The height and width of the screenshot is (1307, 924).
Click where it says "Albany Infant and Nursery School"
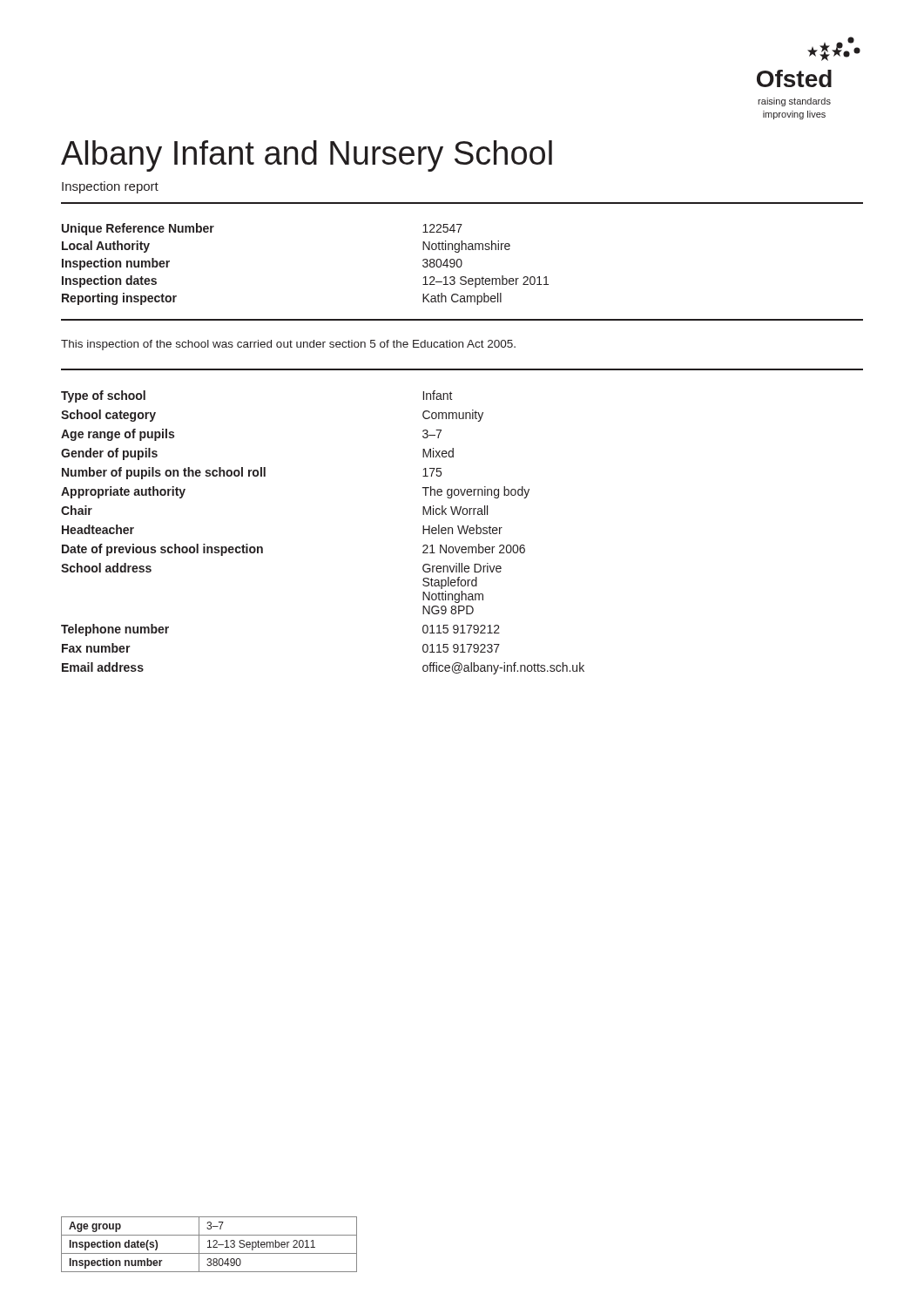[462, 154]
